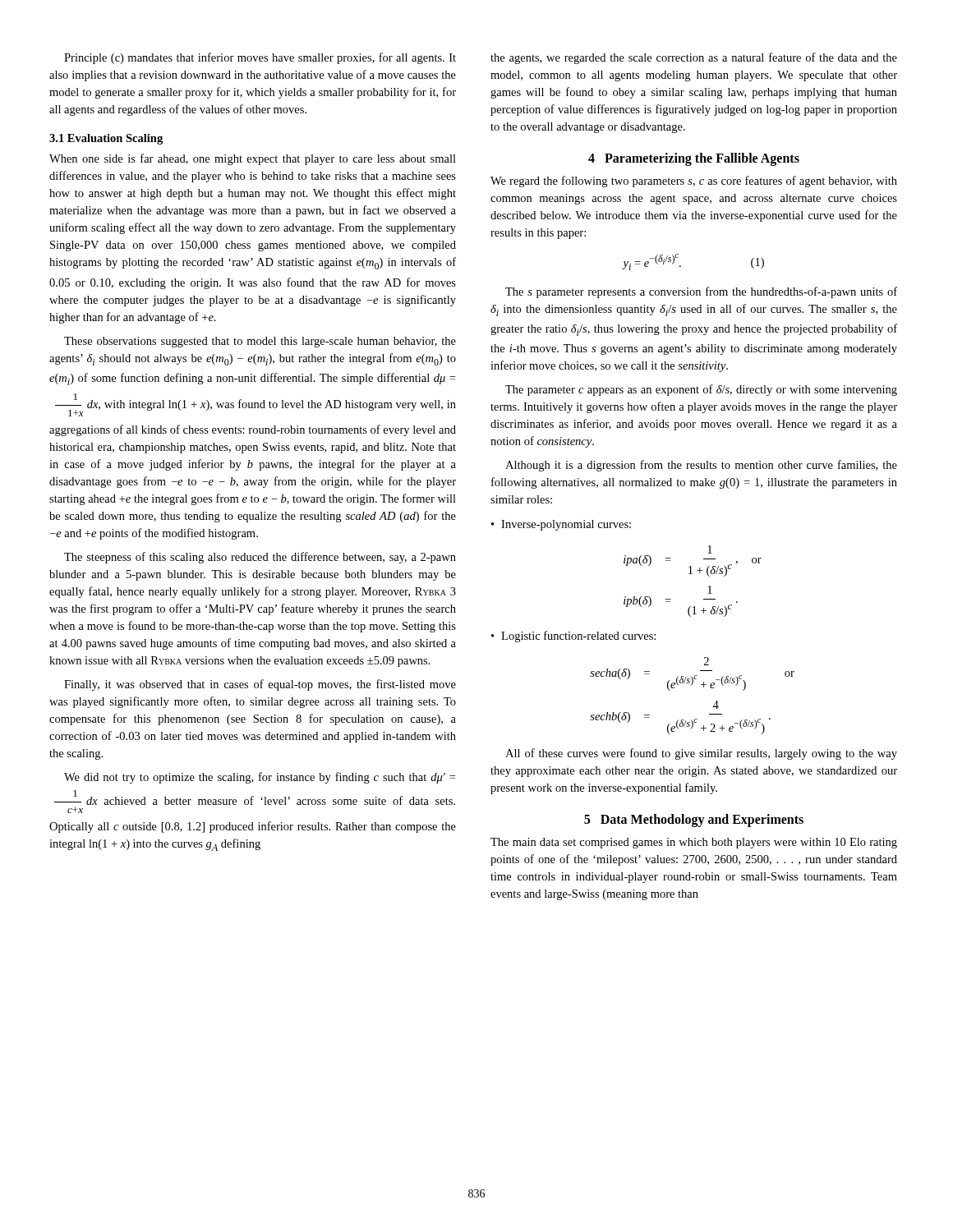Locate the region starting "3.1 Evaluation Scaling"
The height and width of the screenshot is (1232, 953).
pos(106,139)
